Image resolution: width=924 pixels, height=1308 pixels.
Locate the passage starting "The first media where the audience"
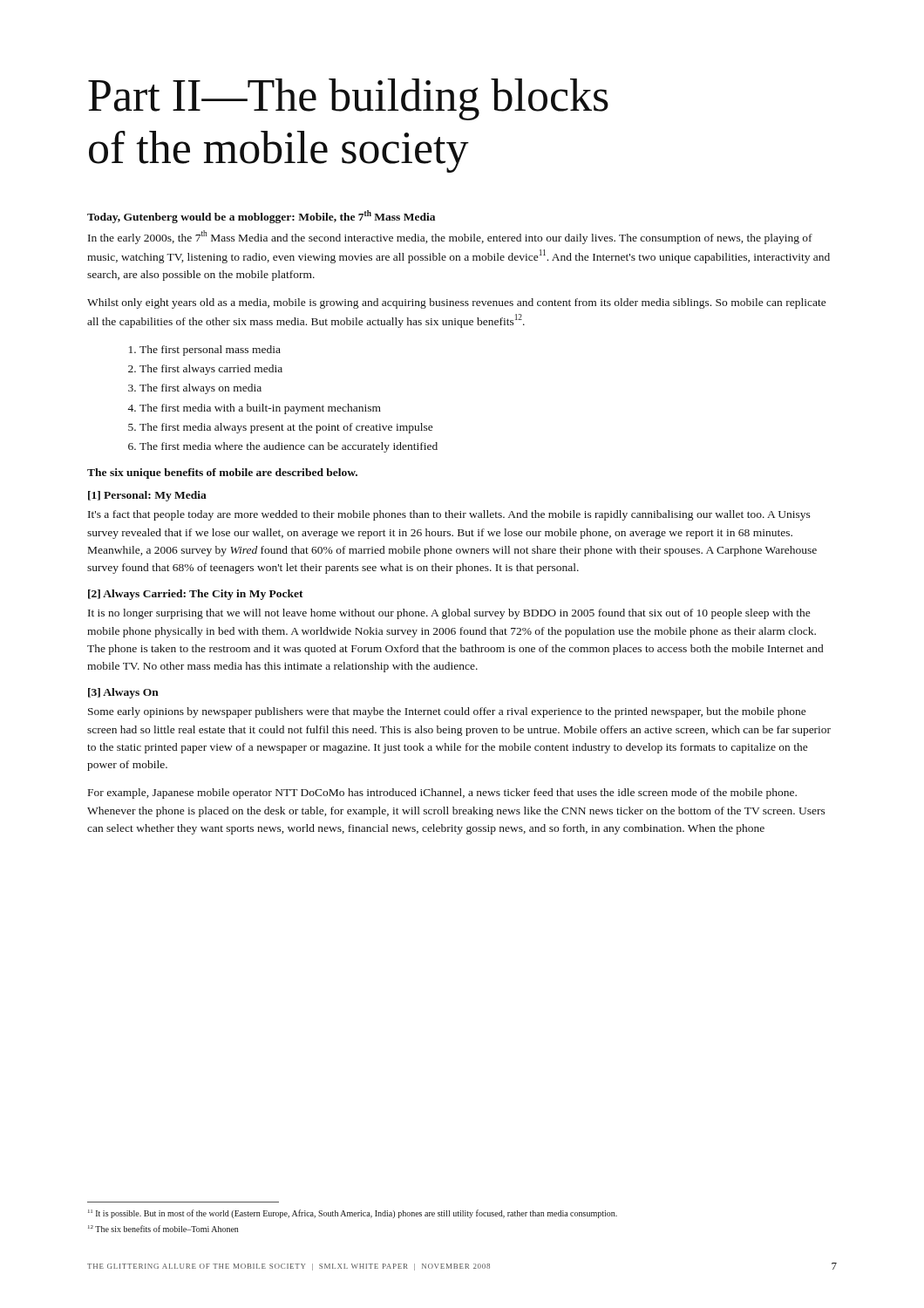289,447
